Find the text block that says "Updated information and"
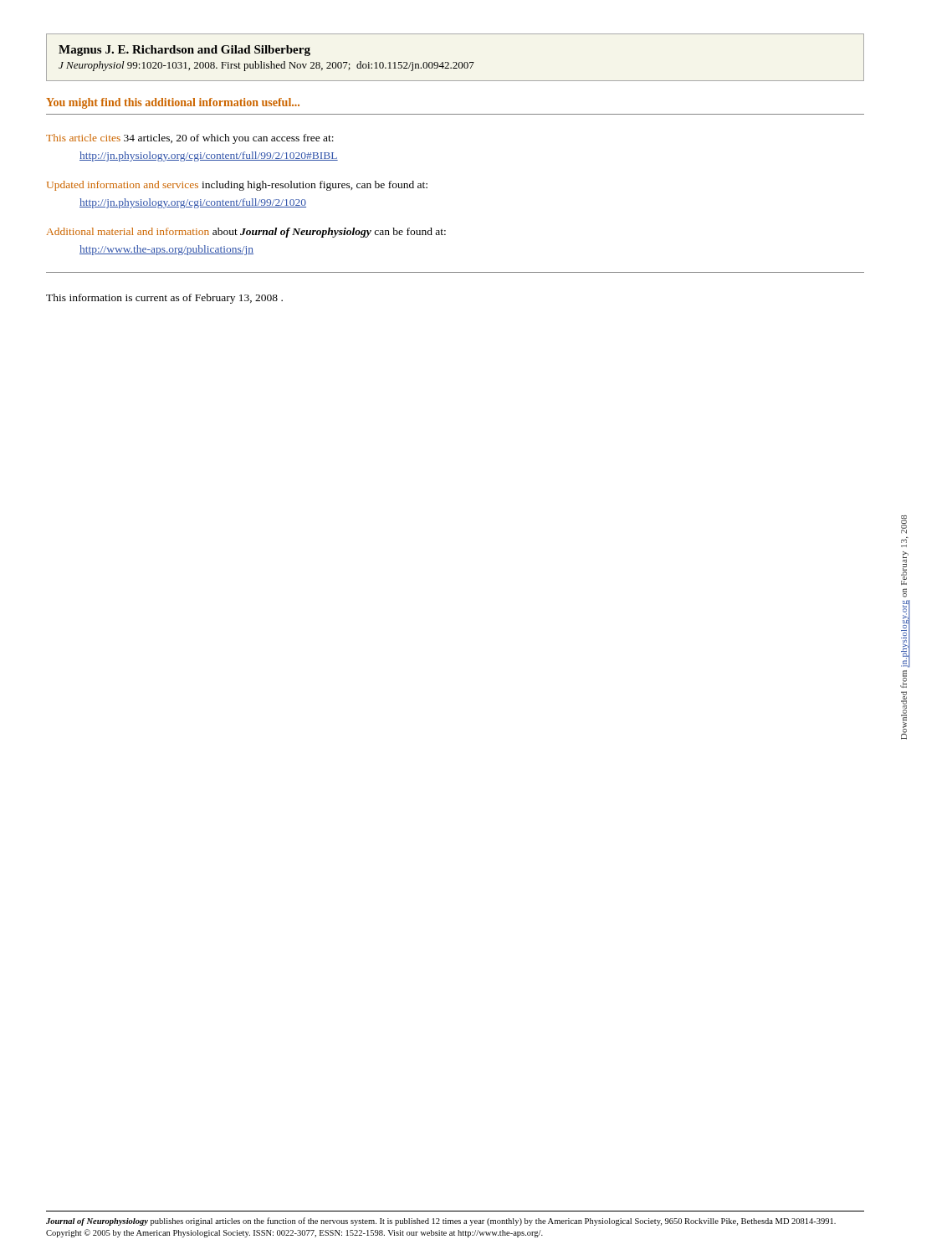 pos(237,195)
